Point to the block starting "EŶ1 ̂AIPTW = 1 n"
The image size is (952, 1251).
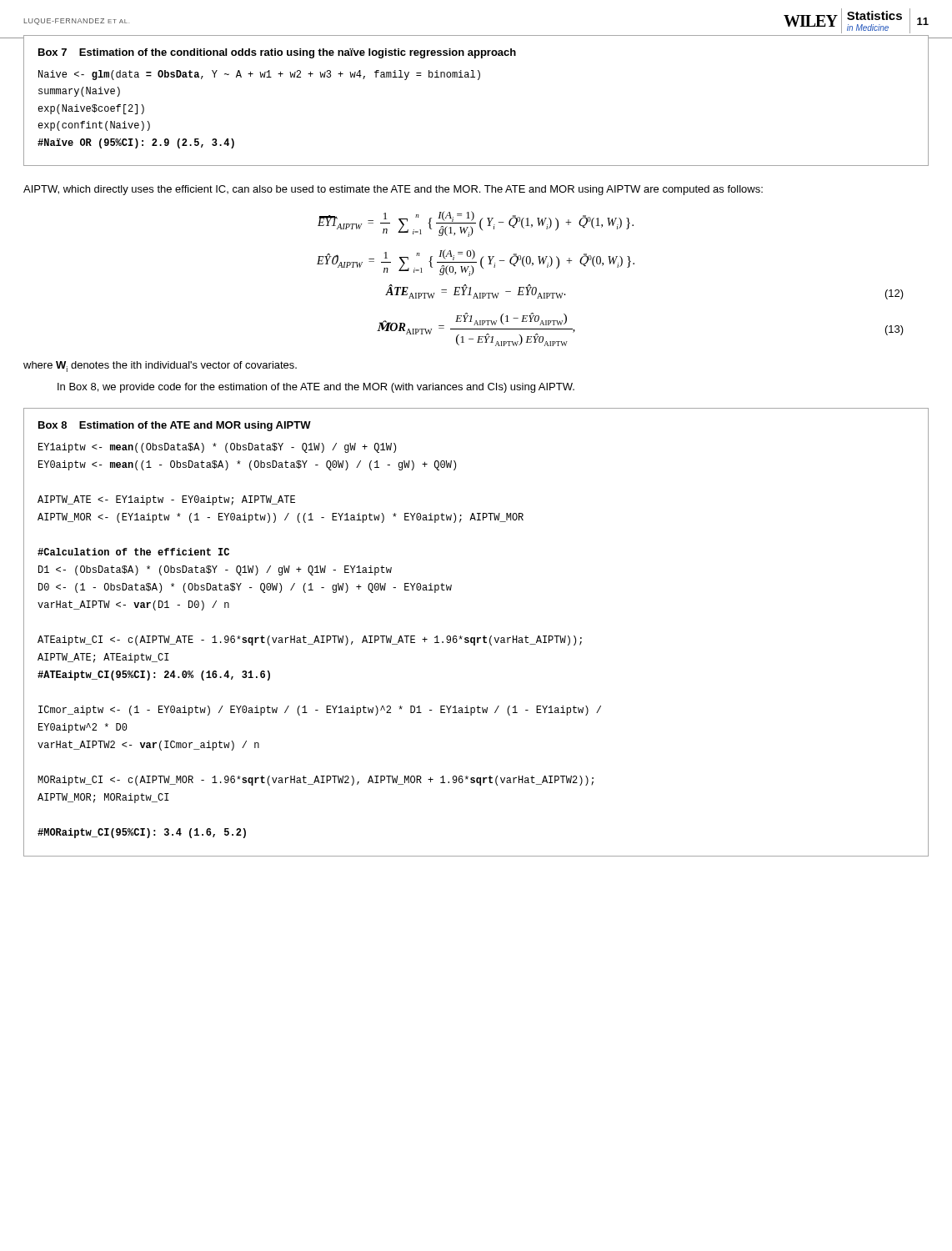tap(476, 223)
